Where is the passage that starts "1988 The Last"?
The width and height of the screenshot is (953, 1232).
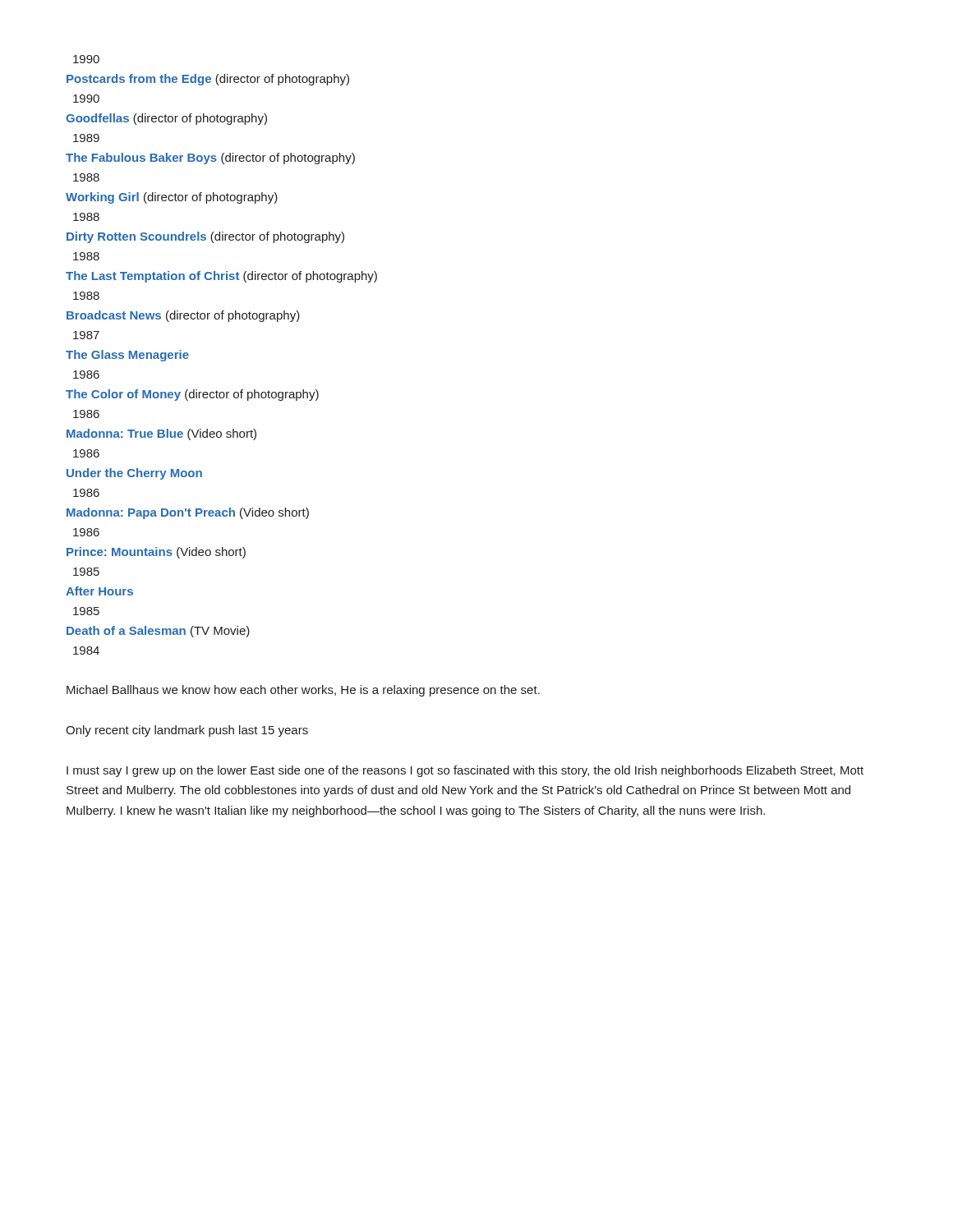point(222,266)
